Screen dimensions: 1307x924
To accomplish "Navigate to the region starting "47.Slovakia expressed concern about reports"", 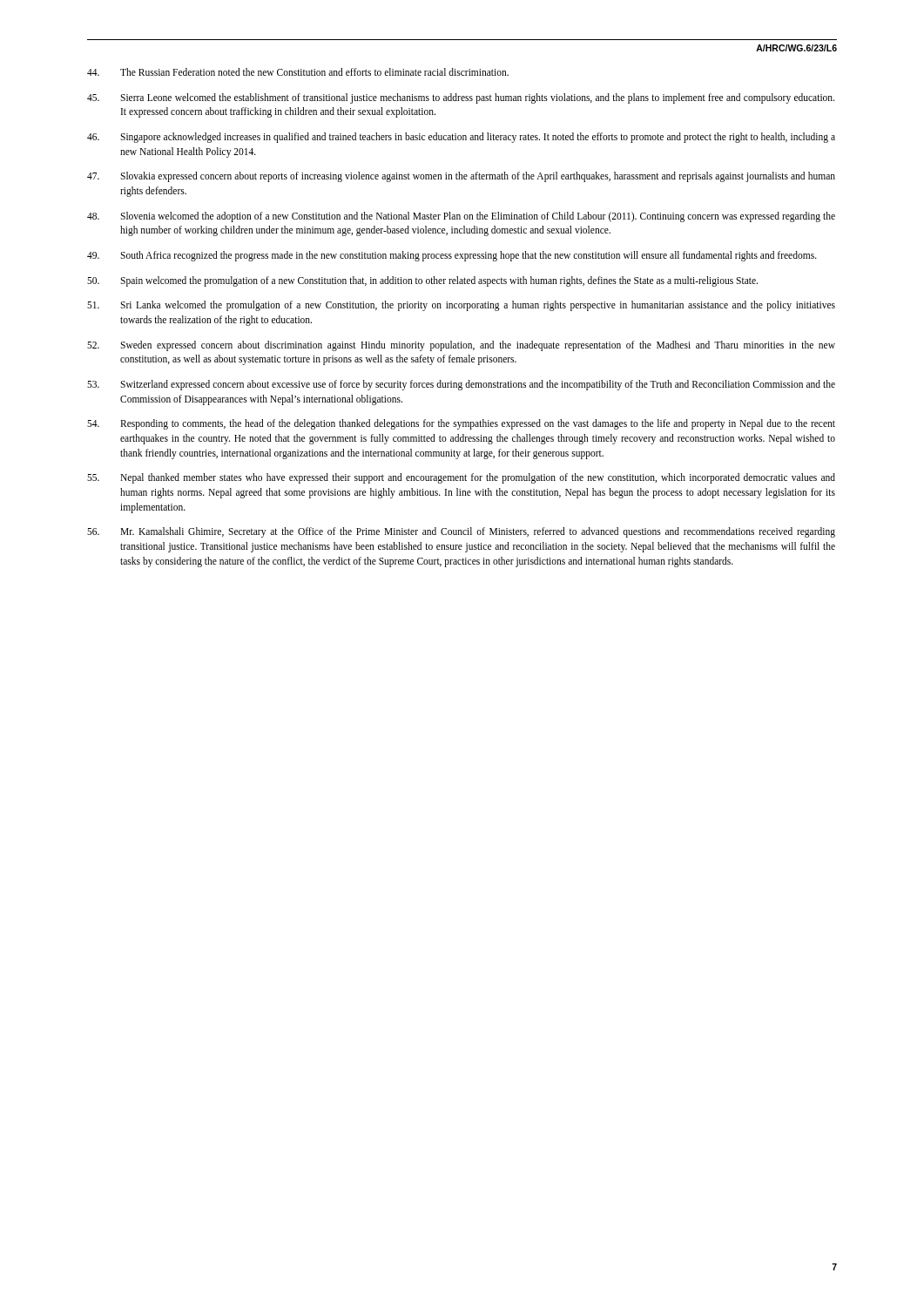I will (461, 184).
